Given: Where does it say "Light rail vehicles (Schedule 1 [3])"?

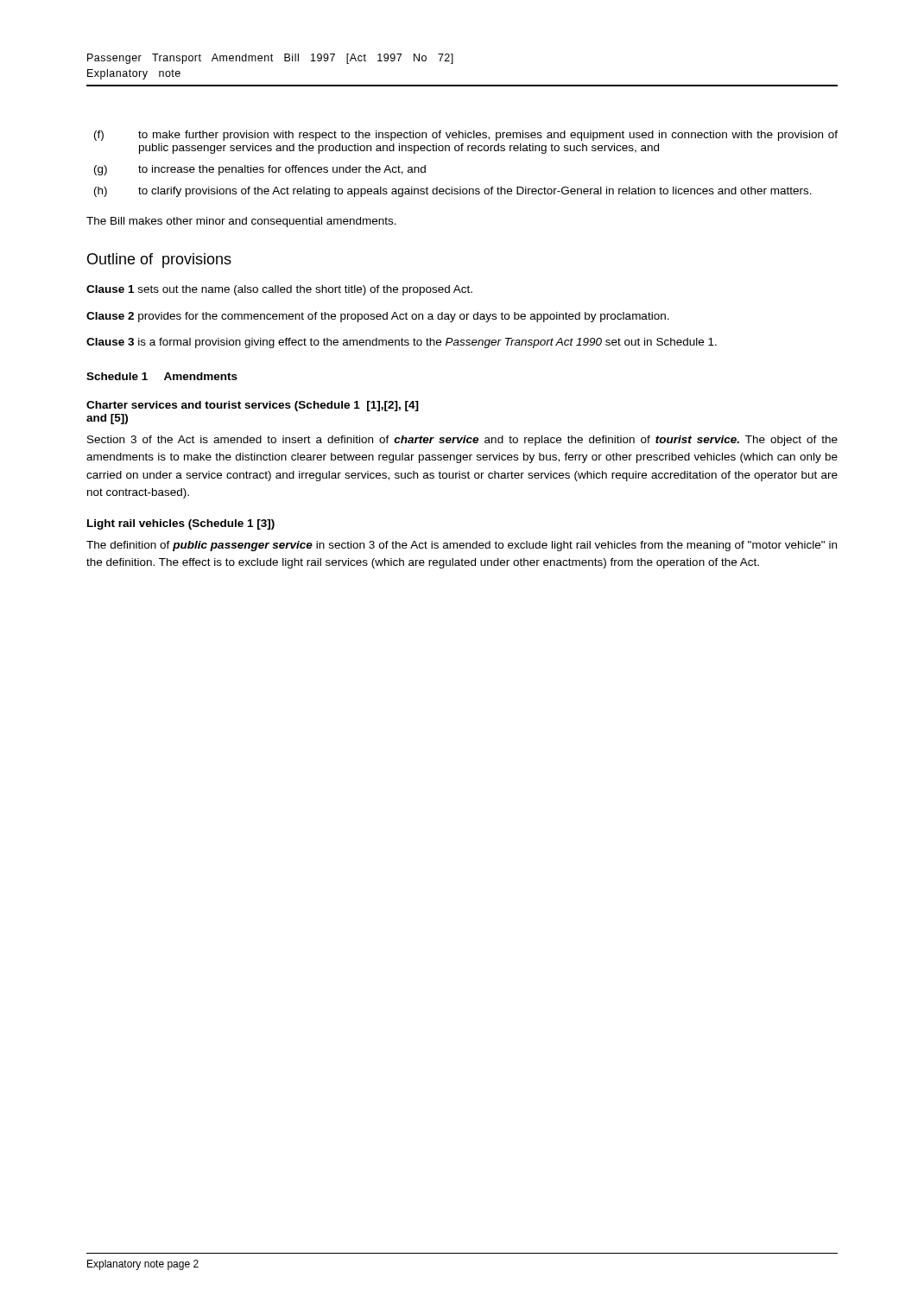Looking at the screenshot, I should (181, 523).
